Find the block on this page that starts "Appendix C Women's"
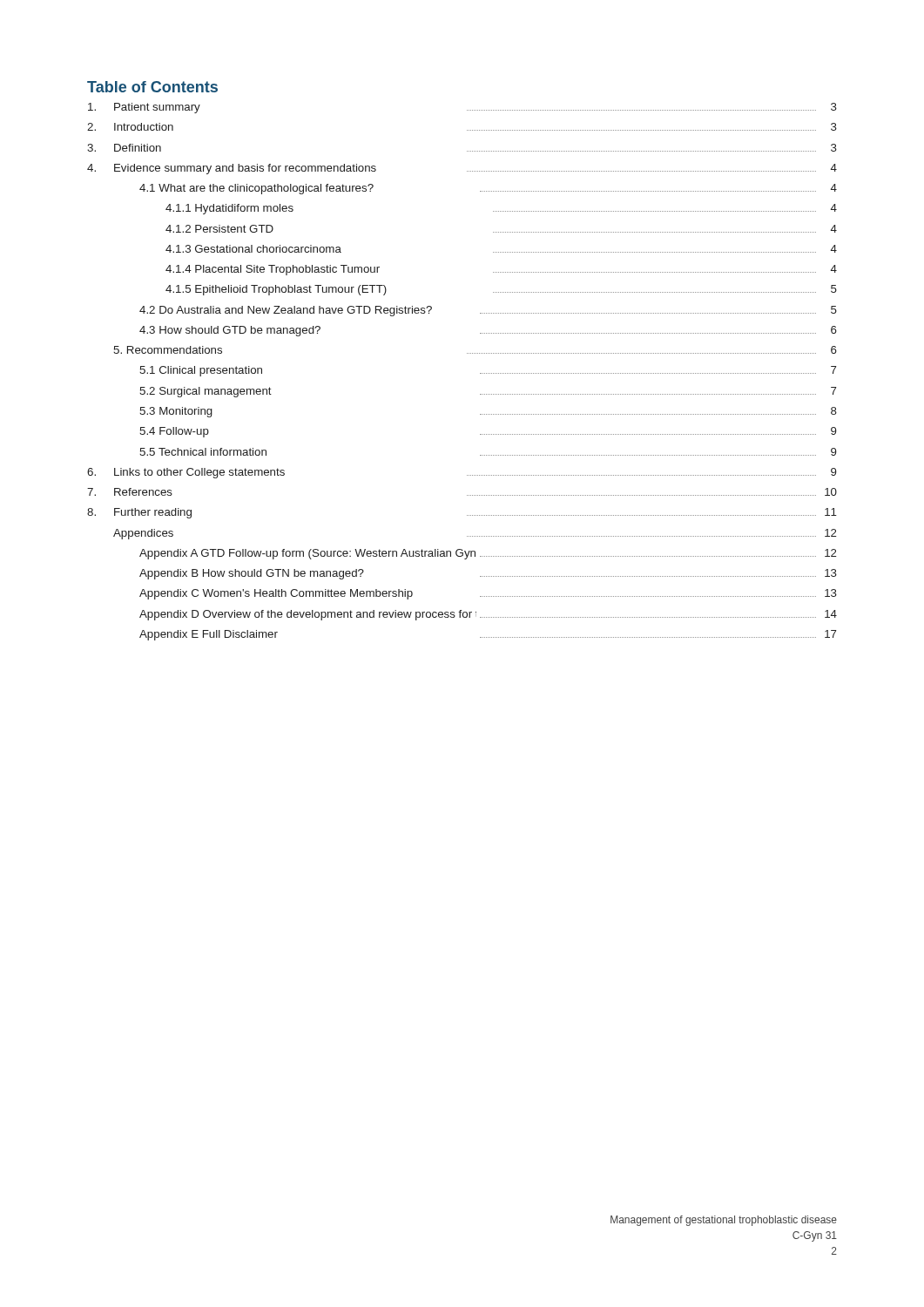This screenshot has width=924, height=1307. tap(488, 593)
